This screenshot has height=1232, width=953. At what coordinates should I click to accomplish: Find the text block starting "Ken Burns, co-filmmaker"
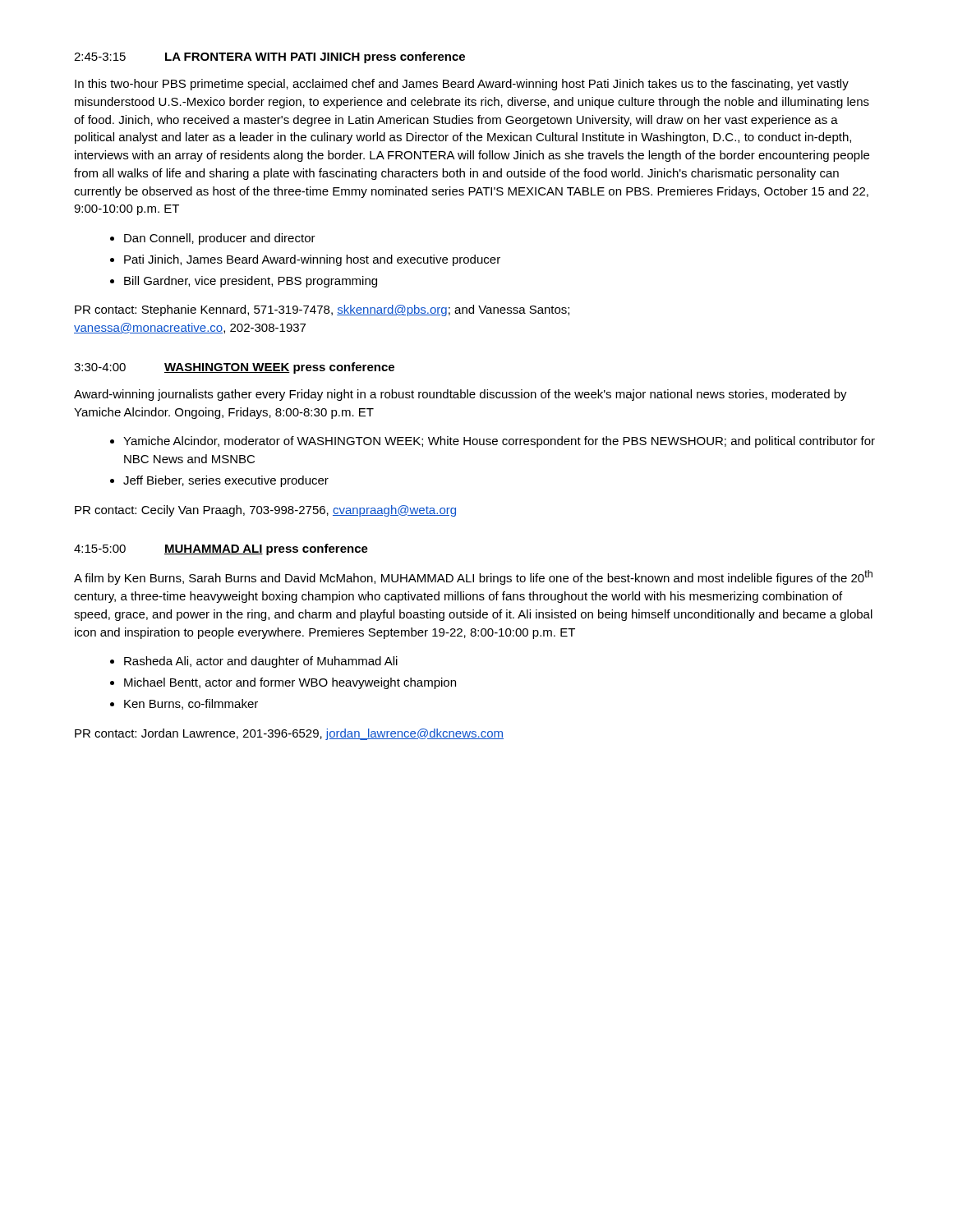click(191, 703)
